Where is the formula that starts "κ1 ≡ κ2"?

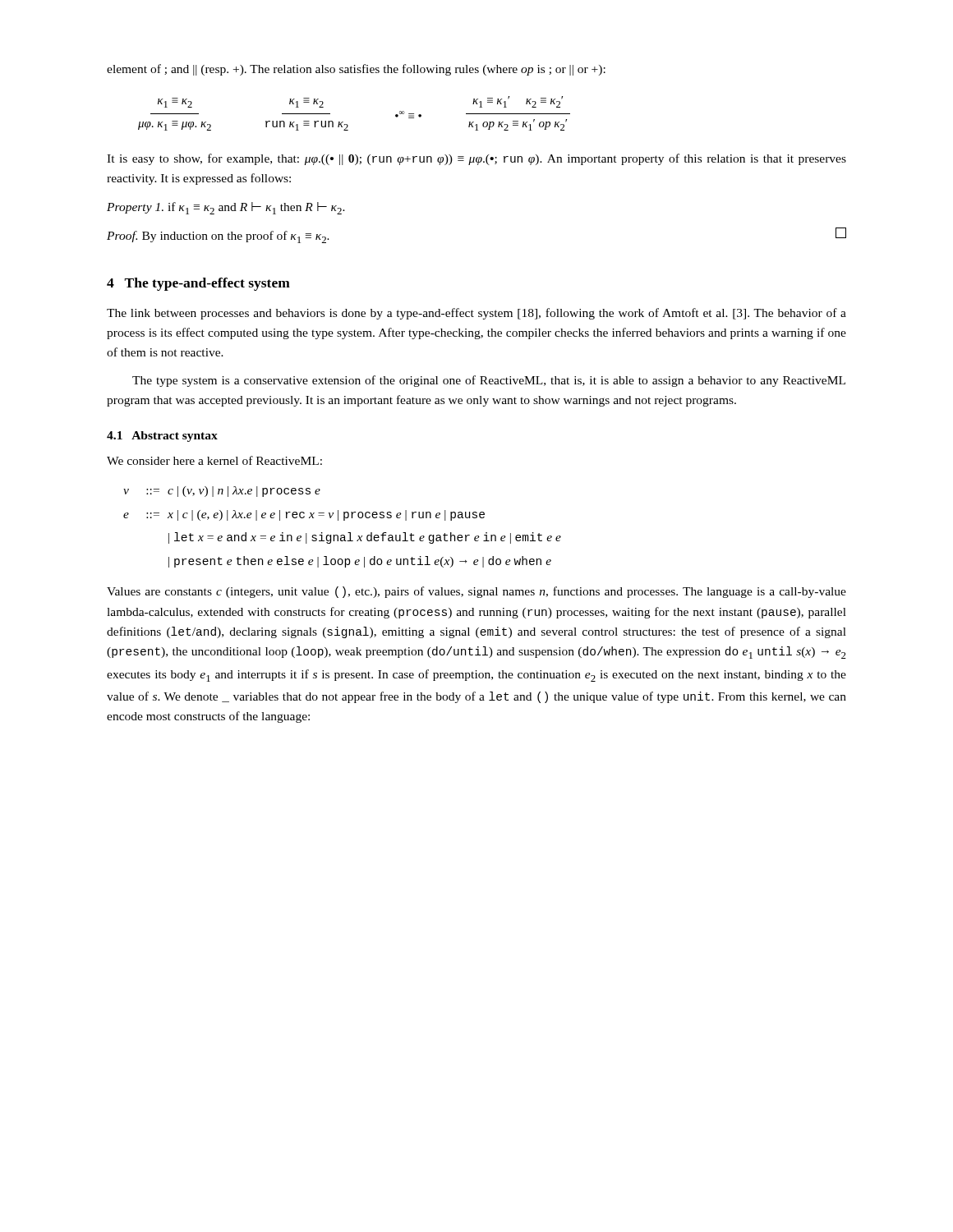[489, 114]
